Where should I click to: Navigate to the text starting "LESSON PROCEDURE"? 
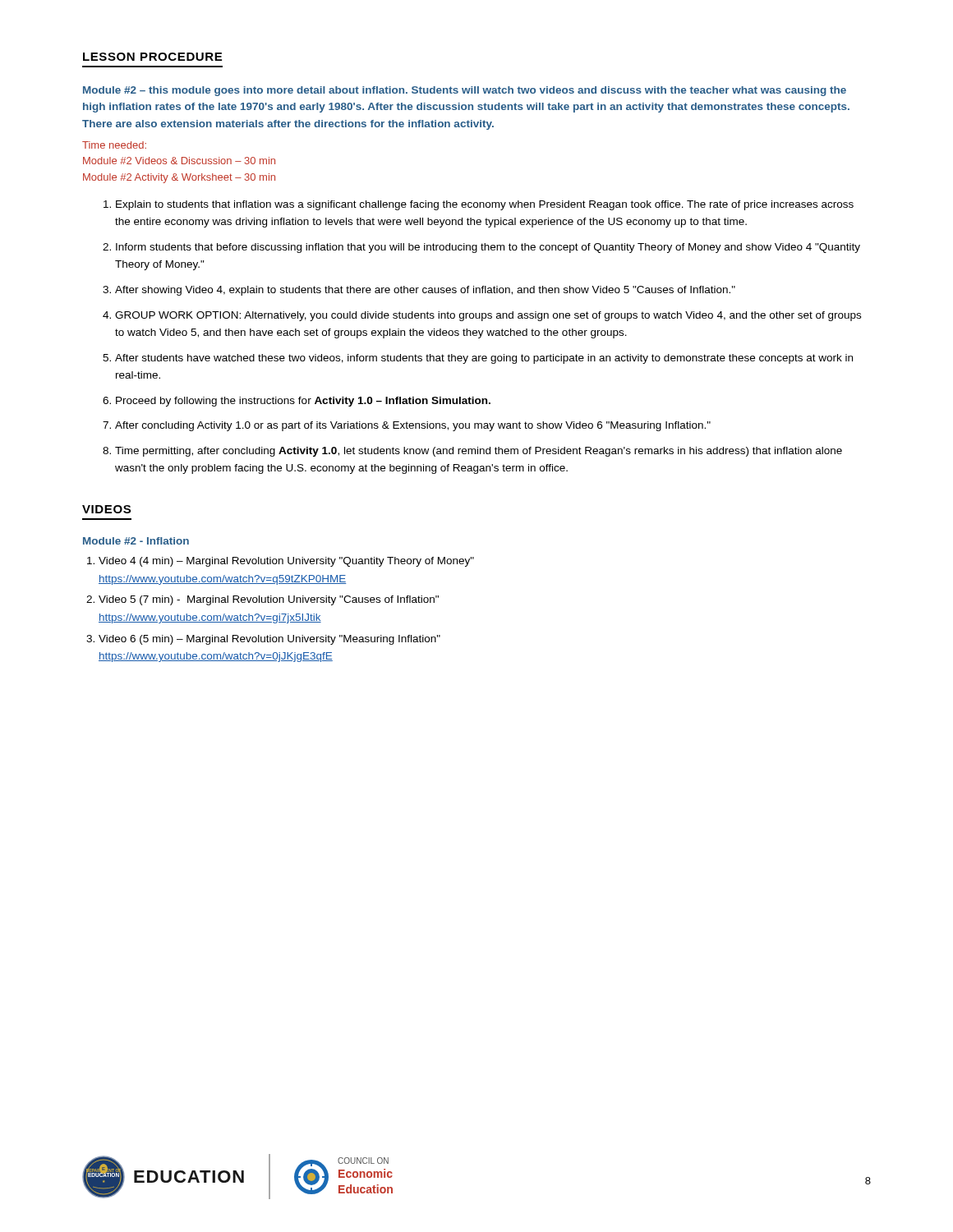[153, 58]
